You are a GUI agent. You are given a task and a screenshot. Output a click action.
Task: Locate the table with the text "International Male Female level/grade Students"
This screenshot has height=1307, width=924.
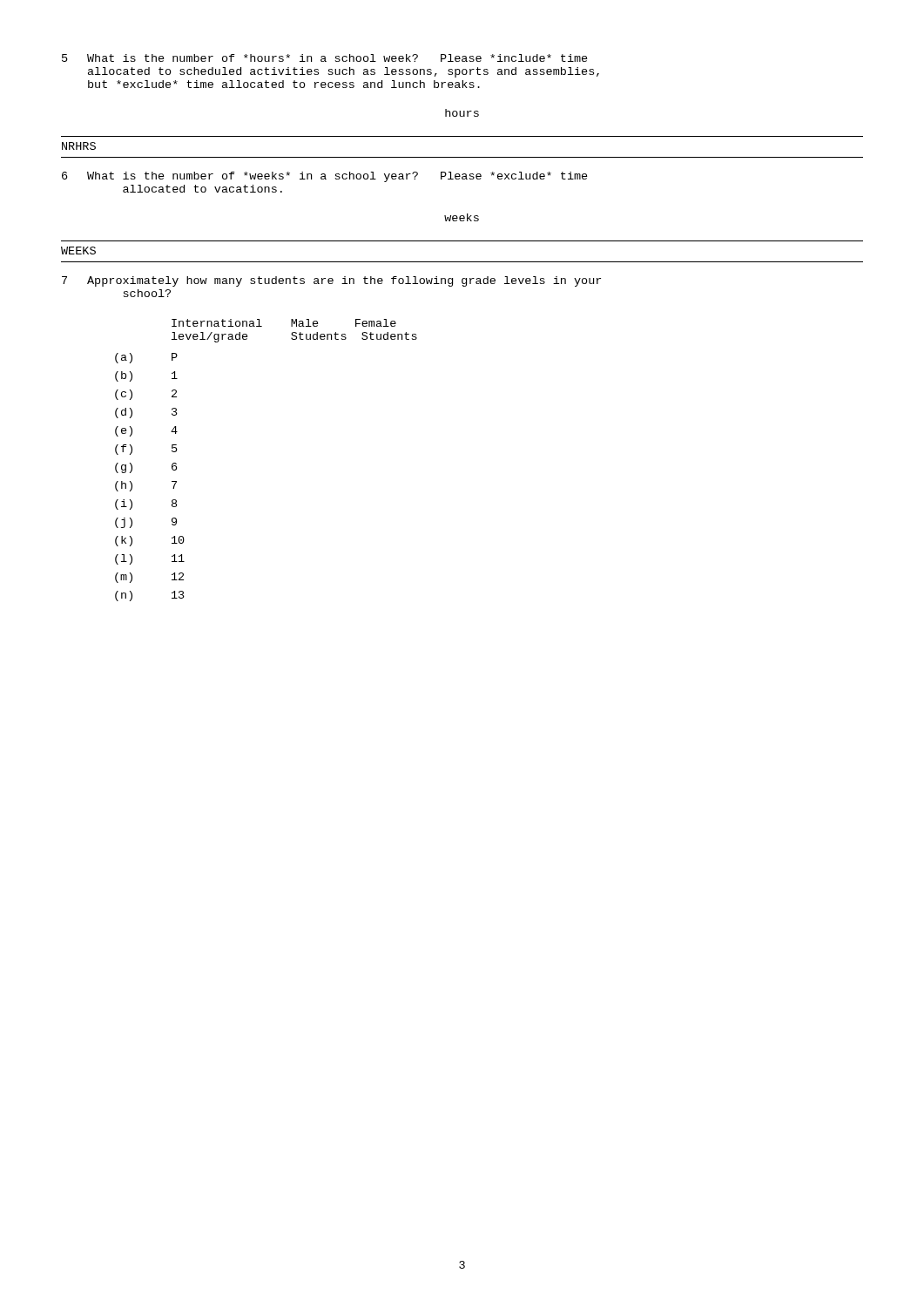click(488, 460)
